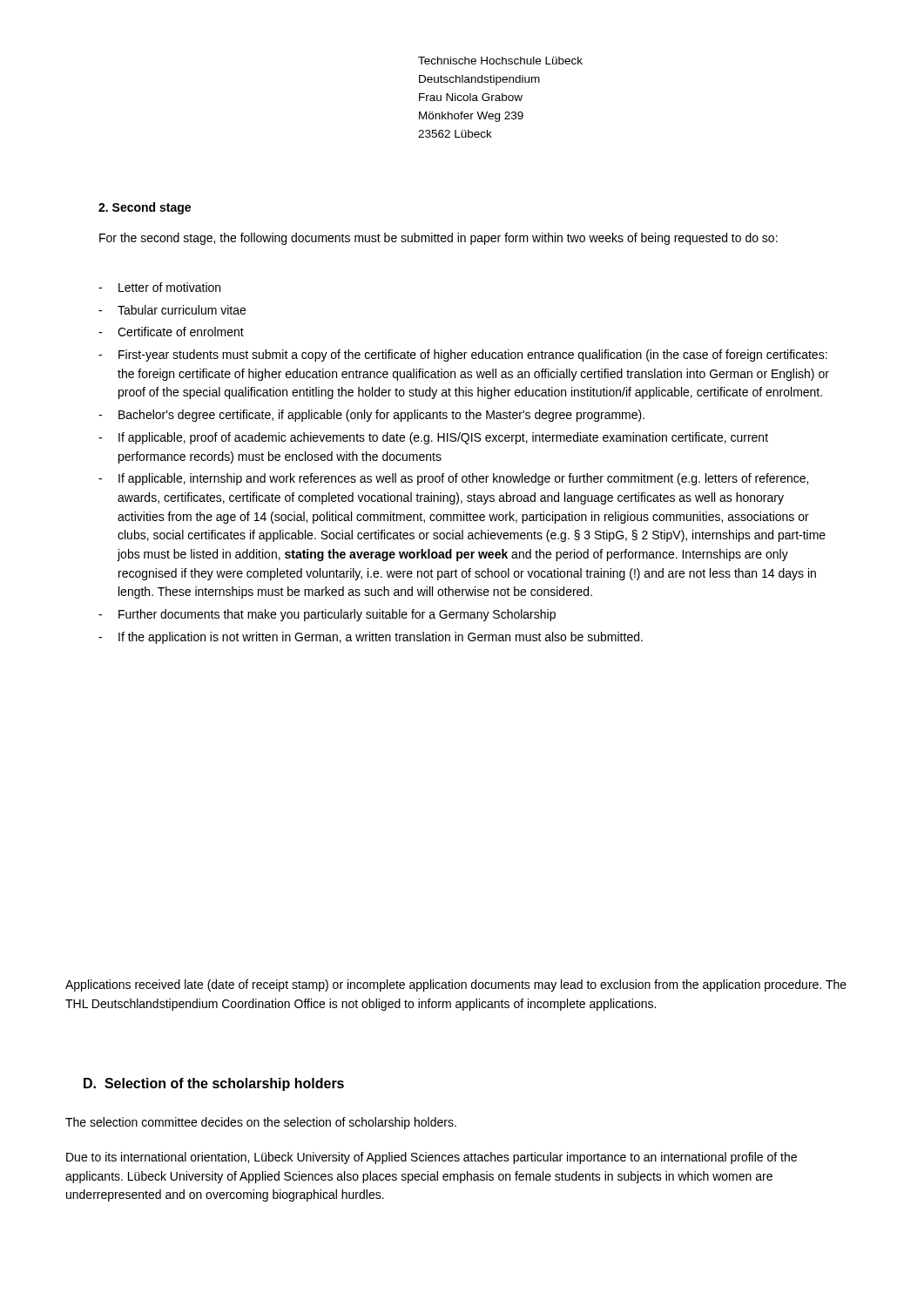924x1307 pixels.
Task: Click on the text block that reads "Technische Hochschule Lübeck Deutschlandstipendium Frau Nicola Grabow Mönkhofer"
Action: click(500, 97)
